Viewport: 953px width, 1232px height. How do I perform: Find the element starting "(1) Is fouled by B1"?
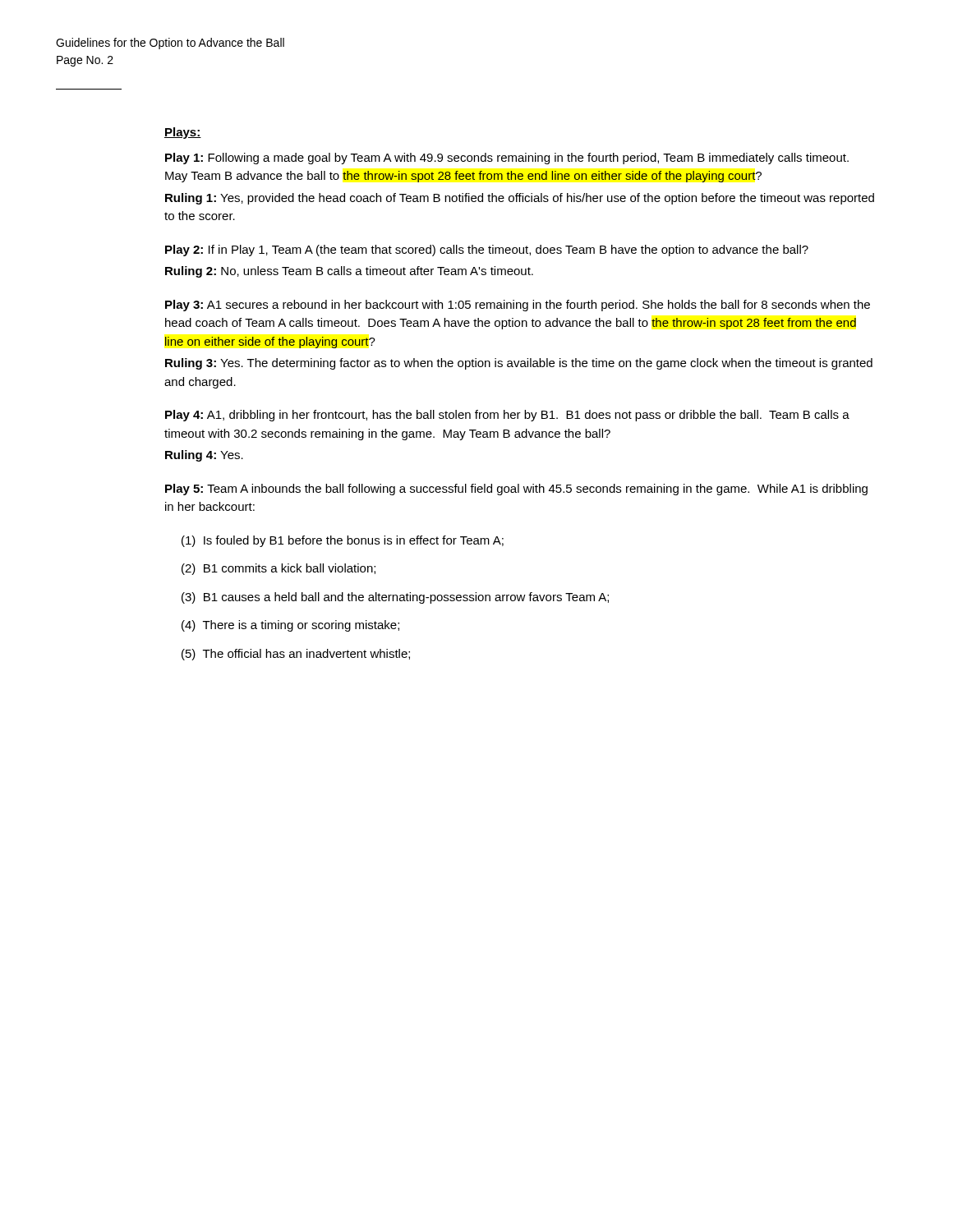pyautogui.click(x=343, y=540)
